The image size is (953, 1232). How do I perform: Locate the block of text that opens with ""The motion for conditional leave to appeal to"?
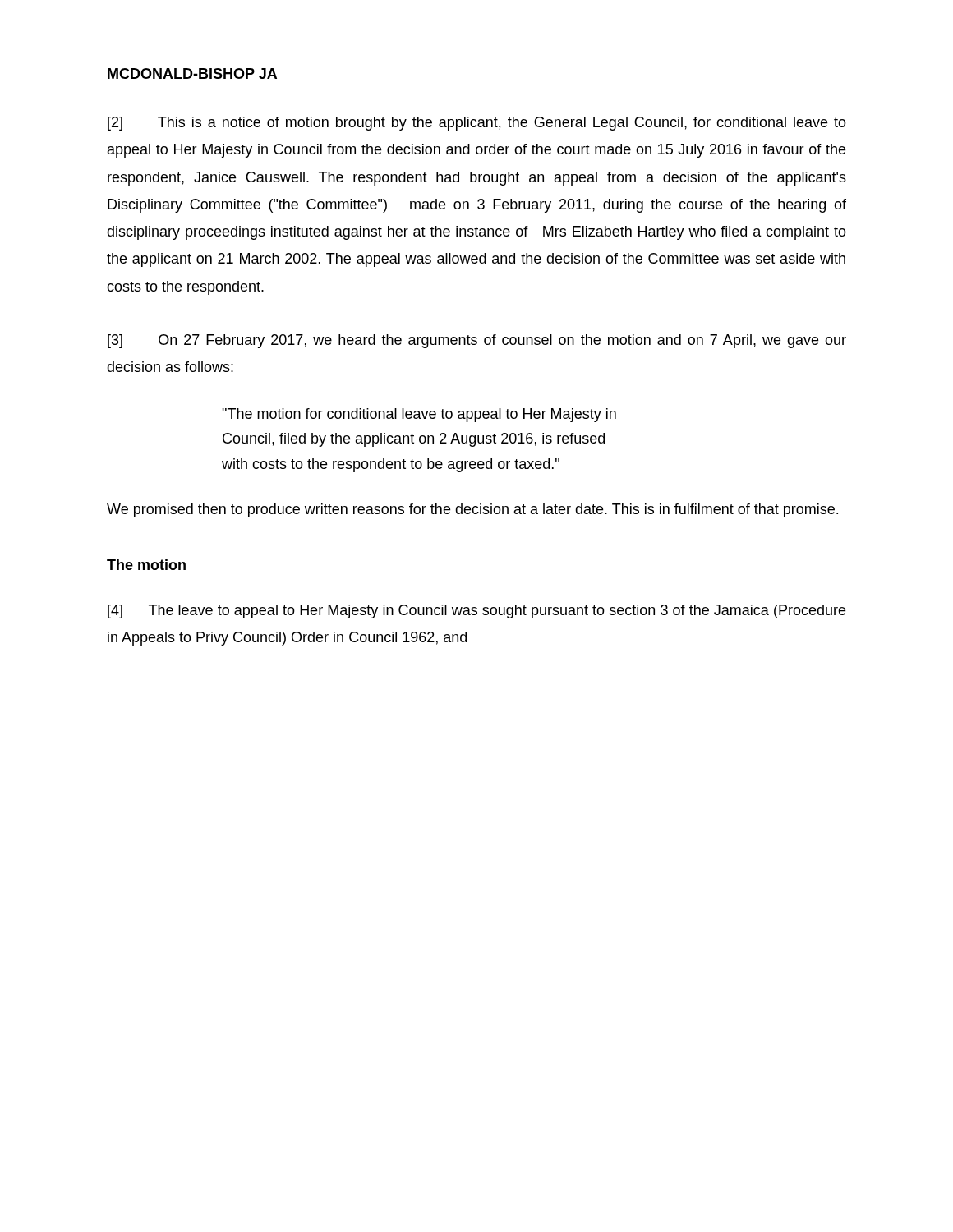click(419, 439)
